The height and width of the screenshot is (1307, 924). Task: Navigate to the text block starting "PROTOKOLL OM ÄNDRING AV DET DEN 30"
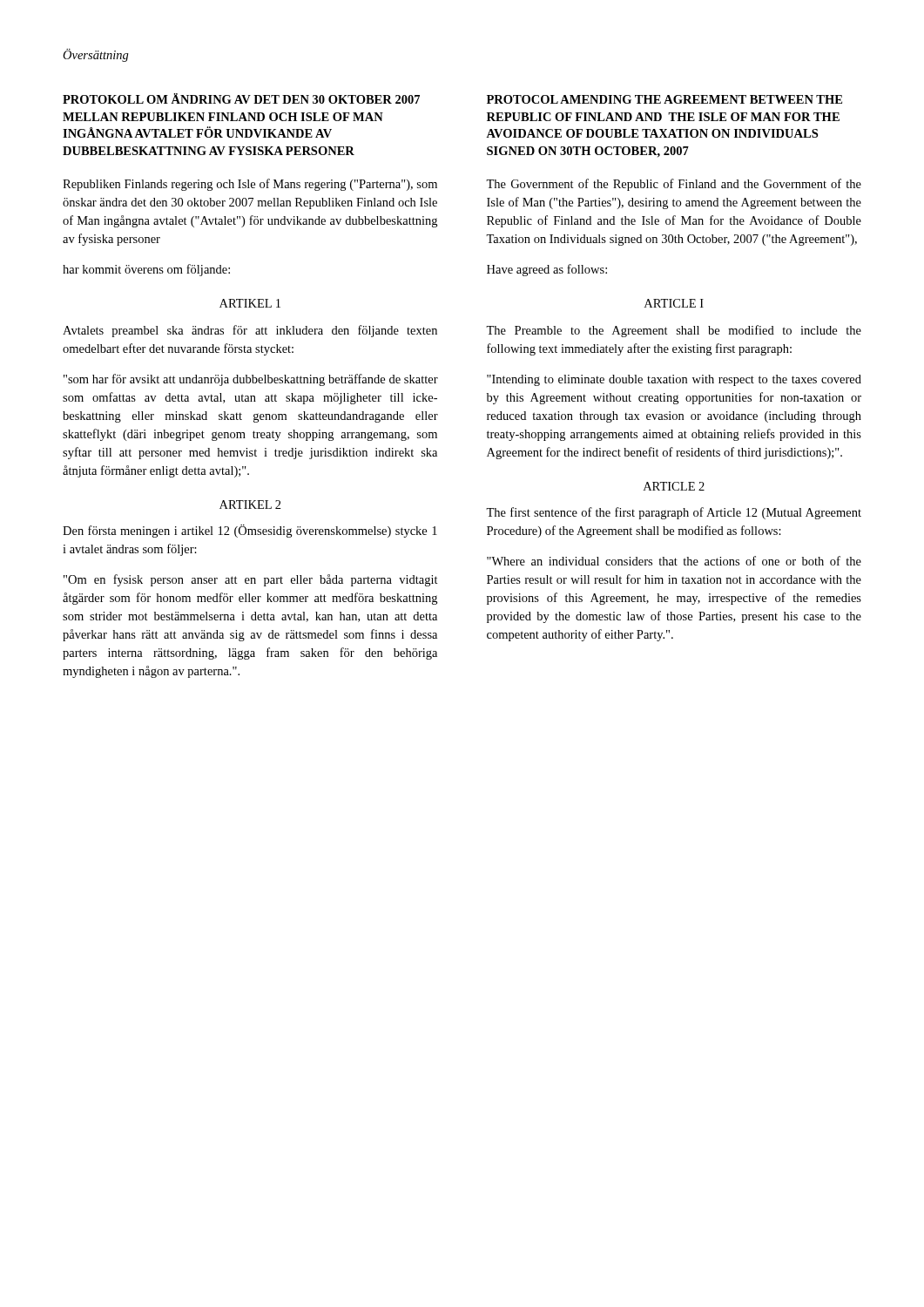pyautogui.click(x=250, y=126)
